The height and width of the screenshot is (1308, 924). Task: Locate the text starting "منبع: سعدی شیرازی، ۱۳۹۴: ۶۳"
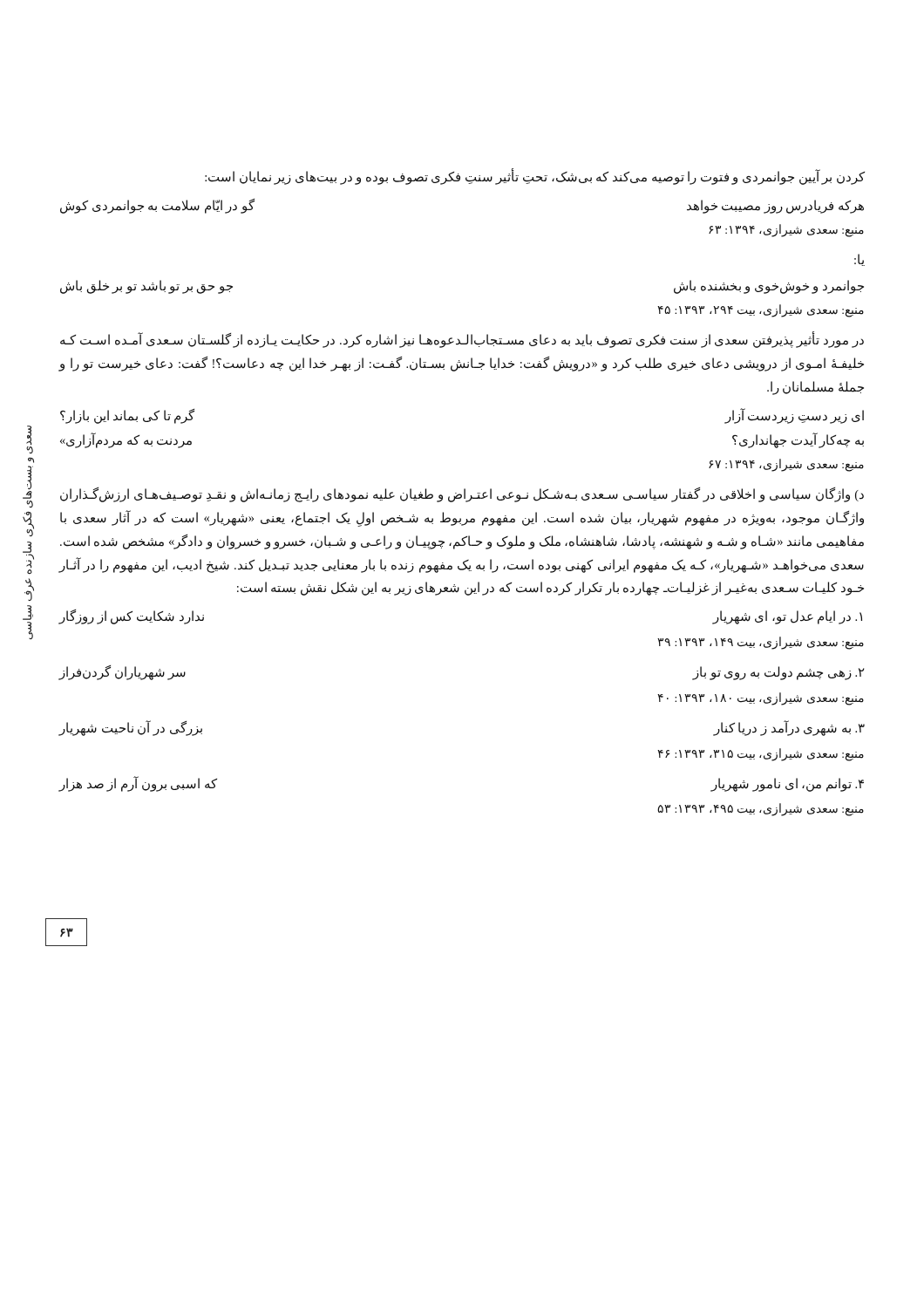pyautogui.click(x=786, y=229)
